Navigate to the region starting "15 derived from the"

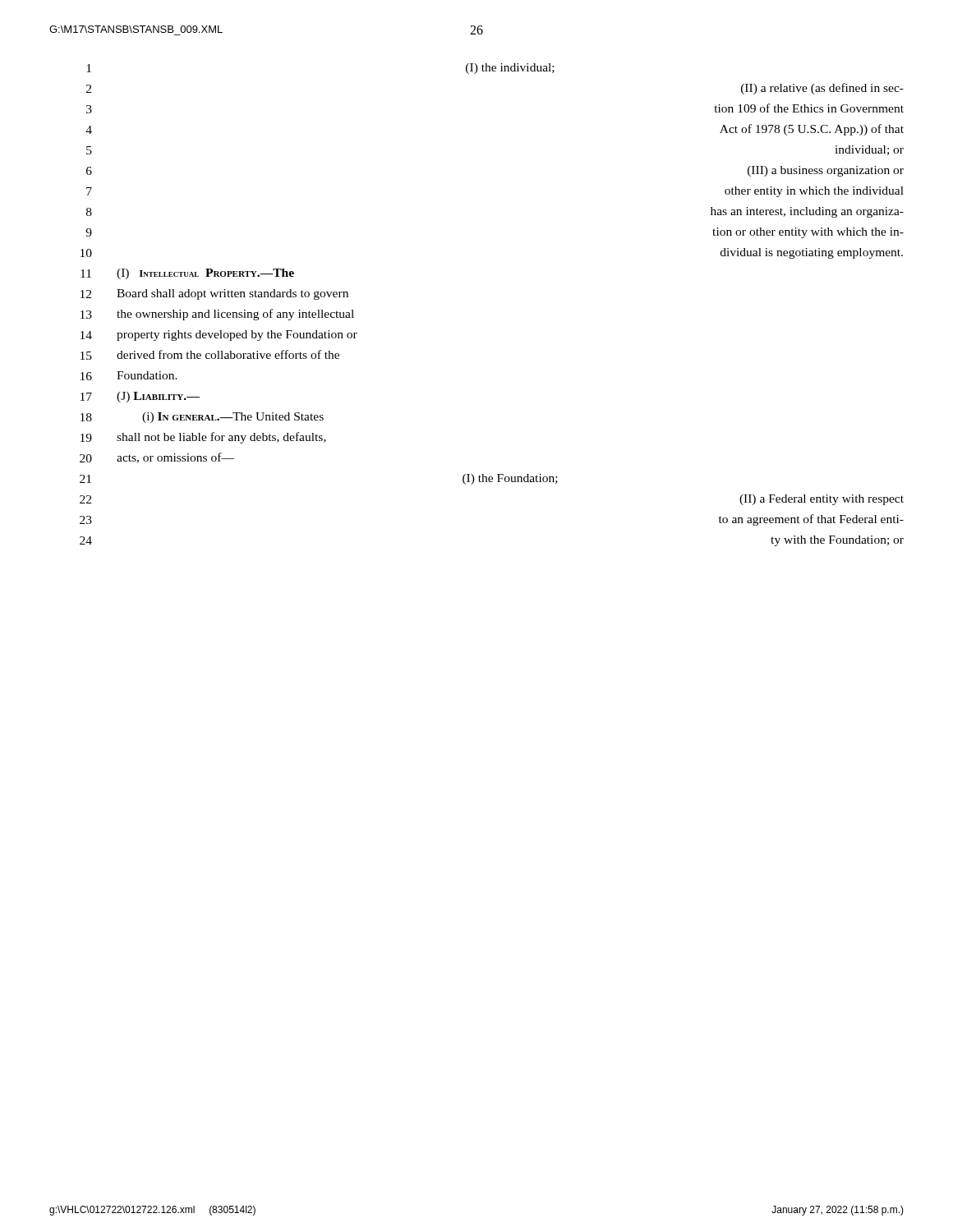(x=210, y=355)
